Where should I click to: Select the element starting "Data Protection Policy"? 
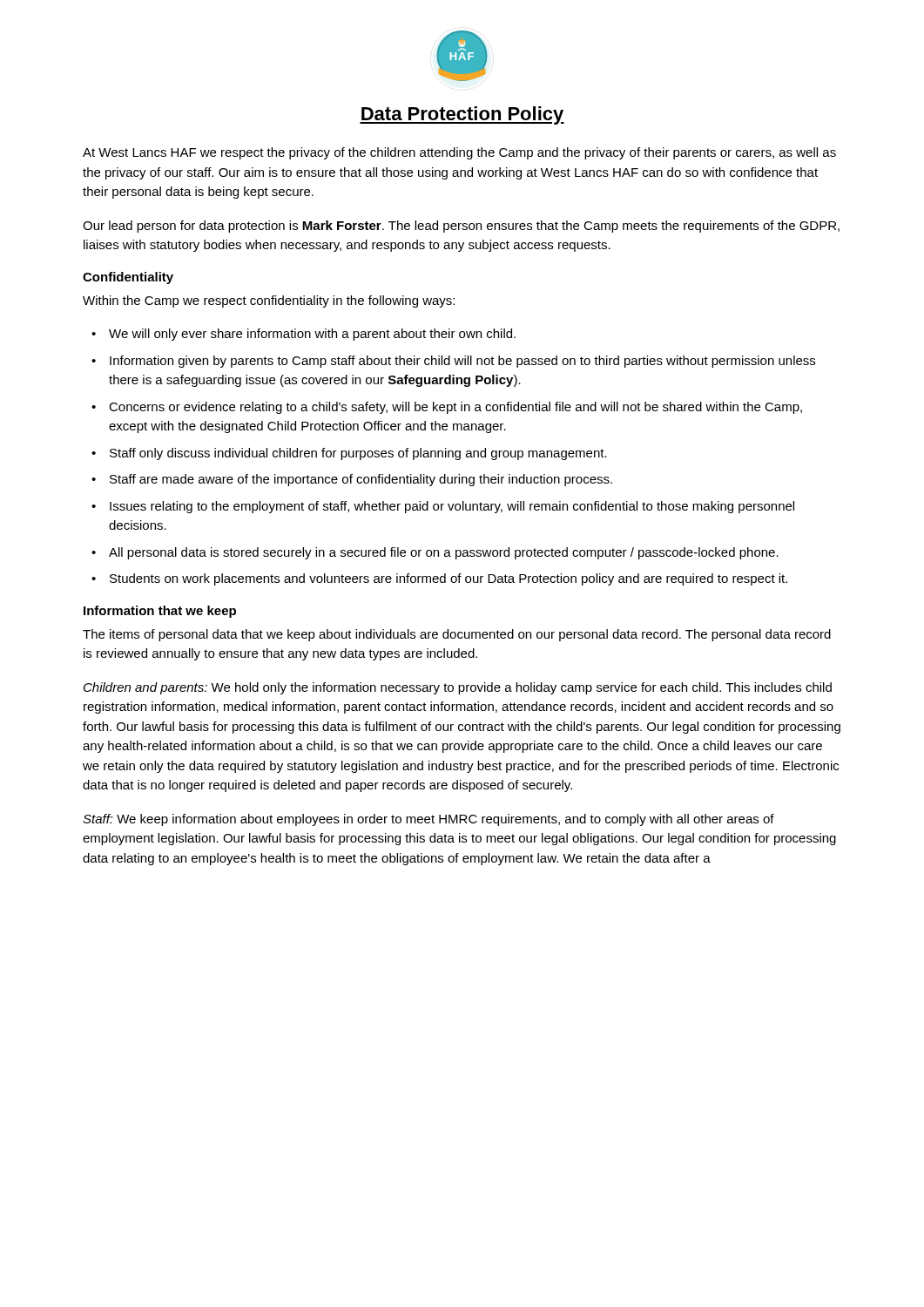[x=462, y=114]
